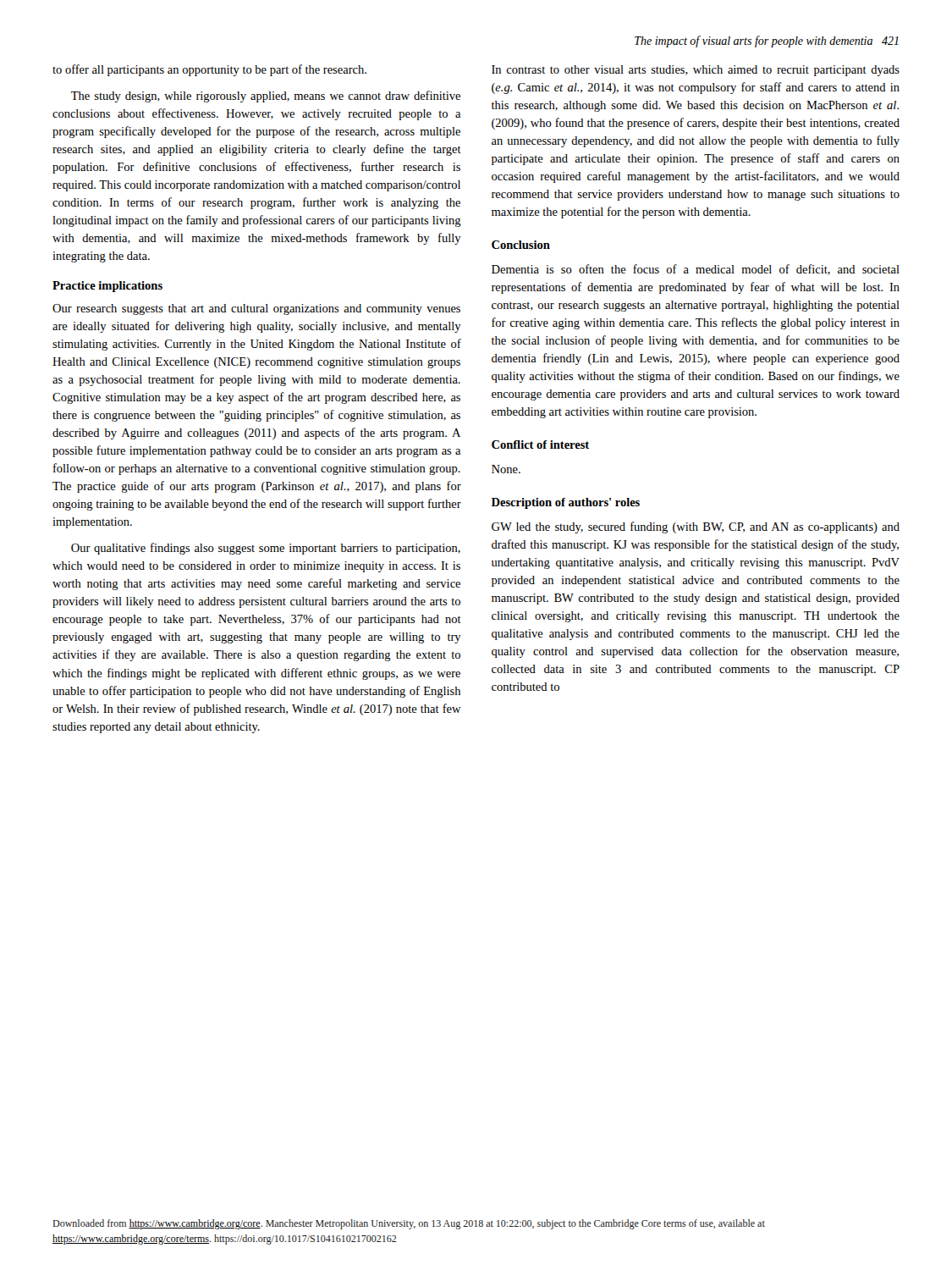Viewport: 952px width, 1270px height.
Task: Find the text starting "GW led the study, secured funding"
Action: click(695, 607)
